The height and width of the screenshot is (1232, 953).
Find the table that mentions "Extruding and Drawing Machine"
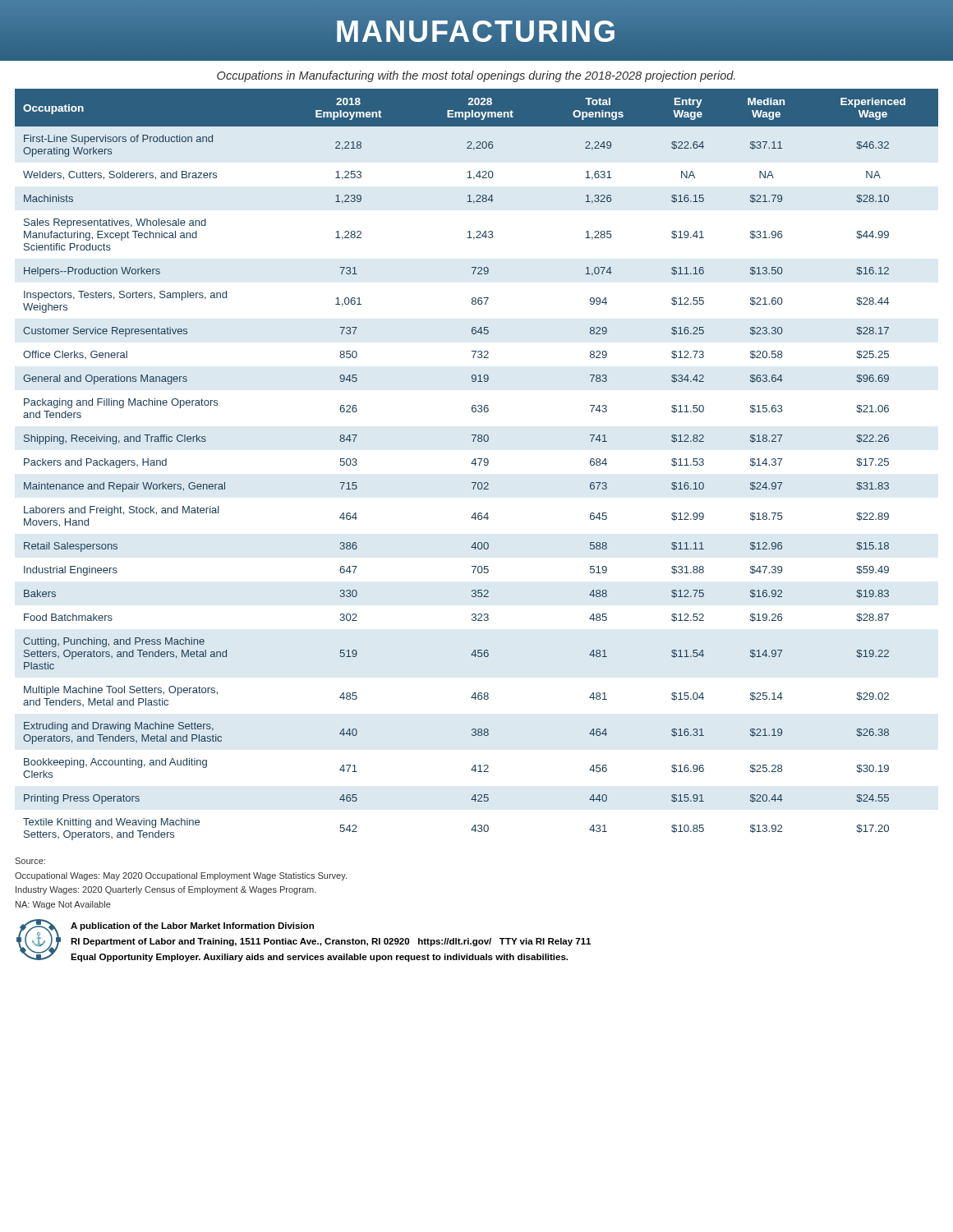tap(476, 467)
